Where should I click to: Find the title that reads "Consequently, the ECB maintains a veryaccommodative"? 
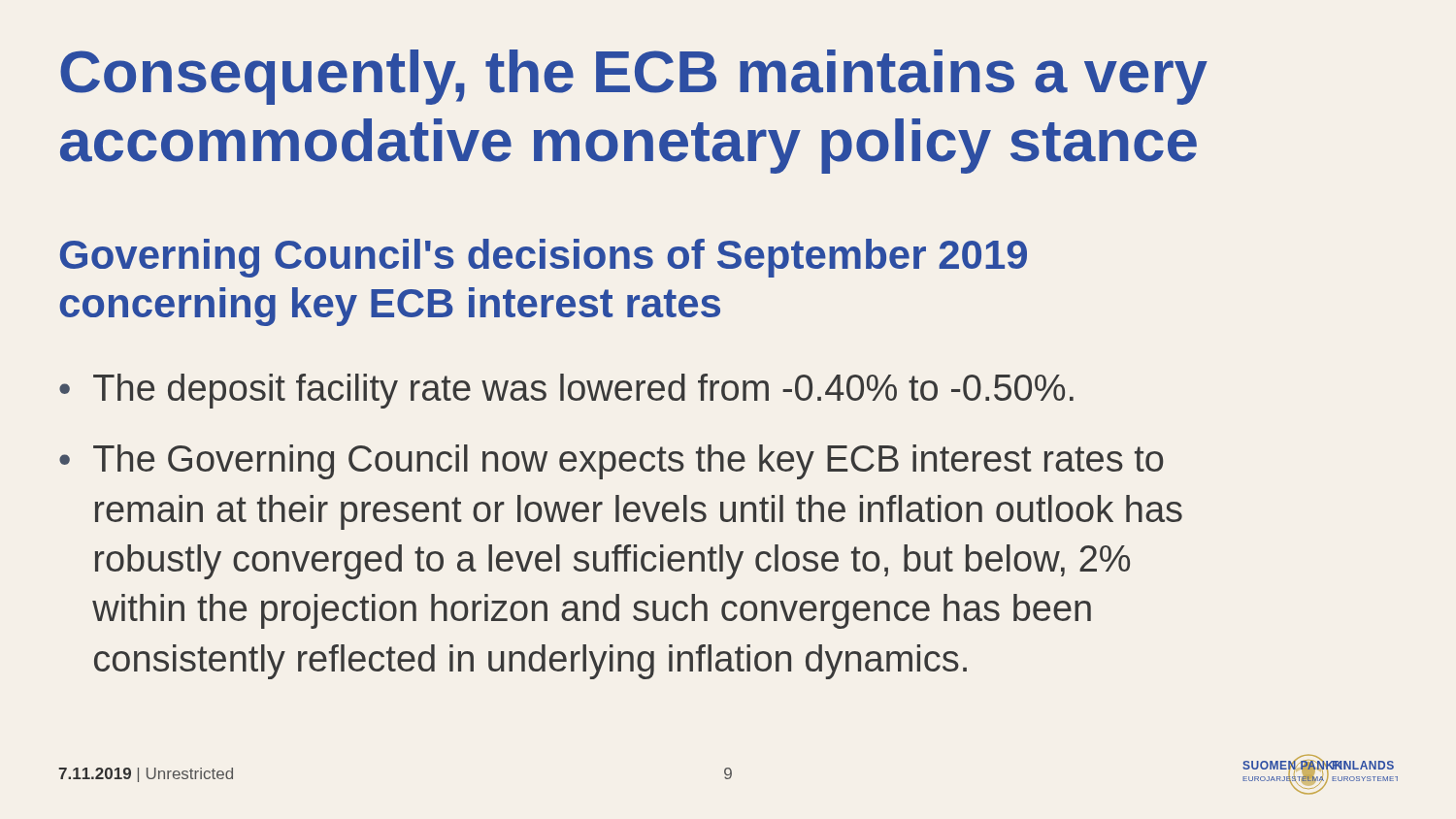coord(728,106)
